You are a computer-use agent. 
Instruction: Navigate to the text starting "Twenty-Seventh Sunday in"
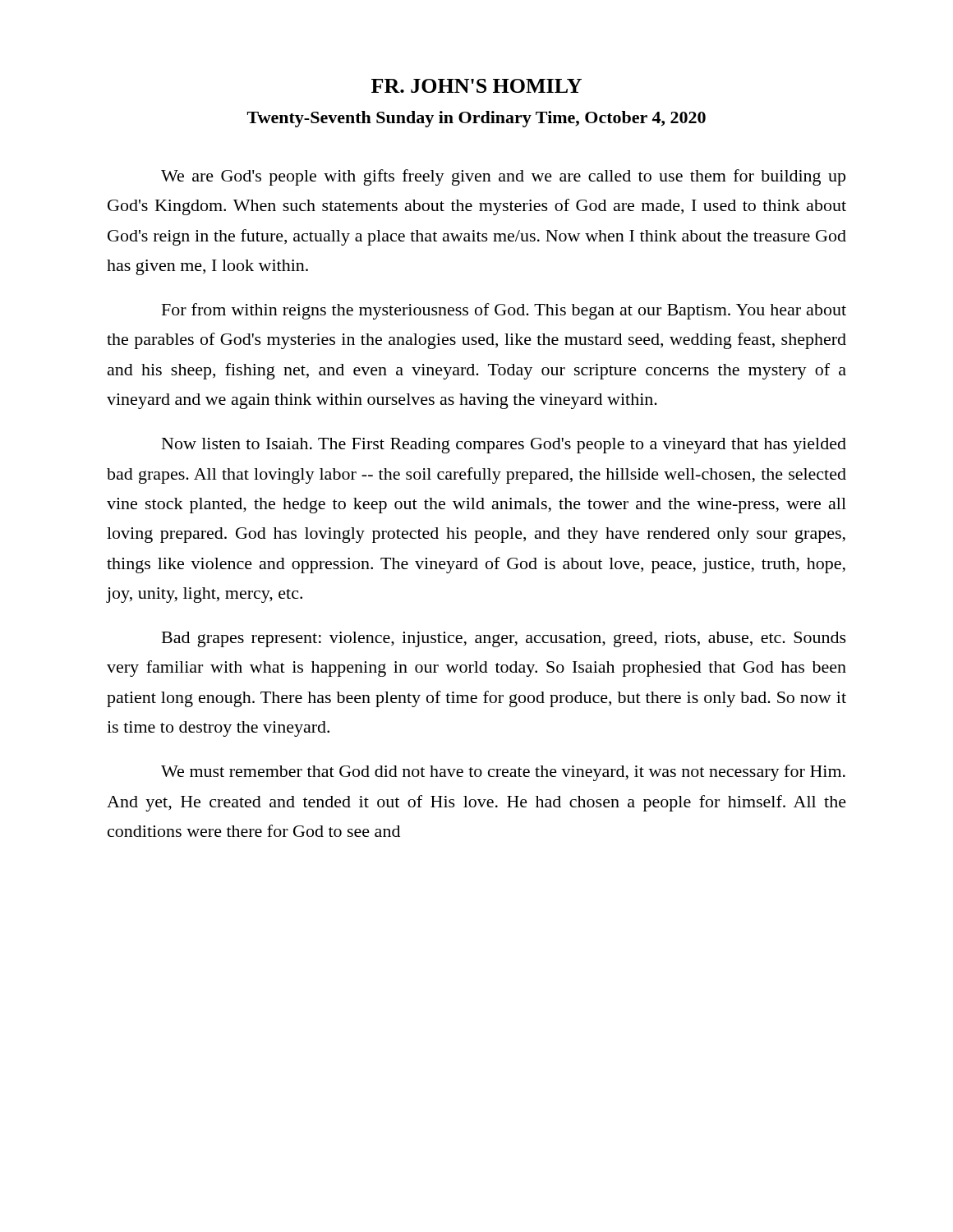[476, 117]
